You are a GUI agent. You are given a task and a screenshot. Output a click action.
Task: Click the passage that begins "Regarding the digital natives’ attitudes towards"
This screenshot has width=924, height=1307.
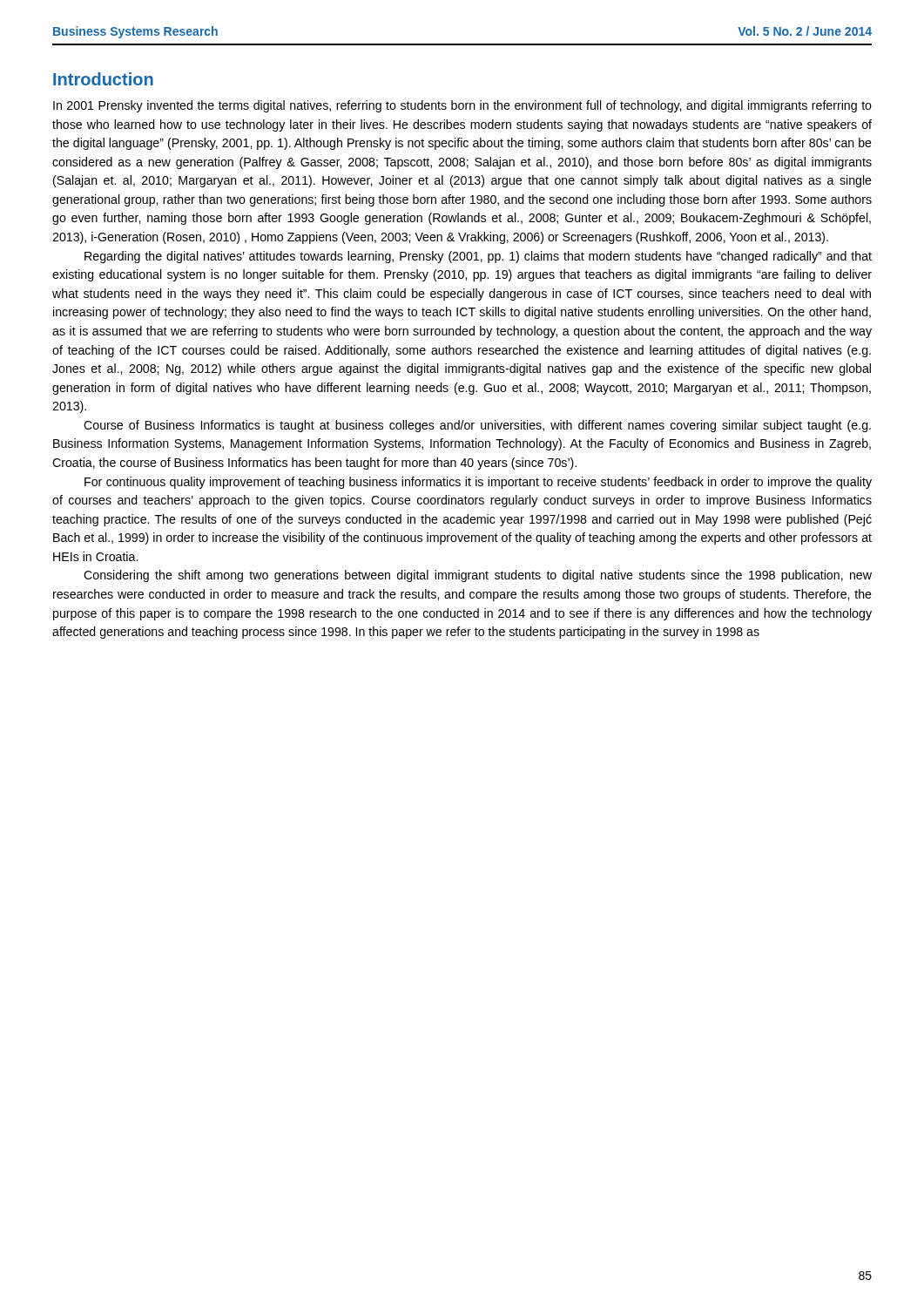point(462,332)
